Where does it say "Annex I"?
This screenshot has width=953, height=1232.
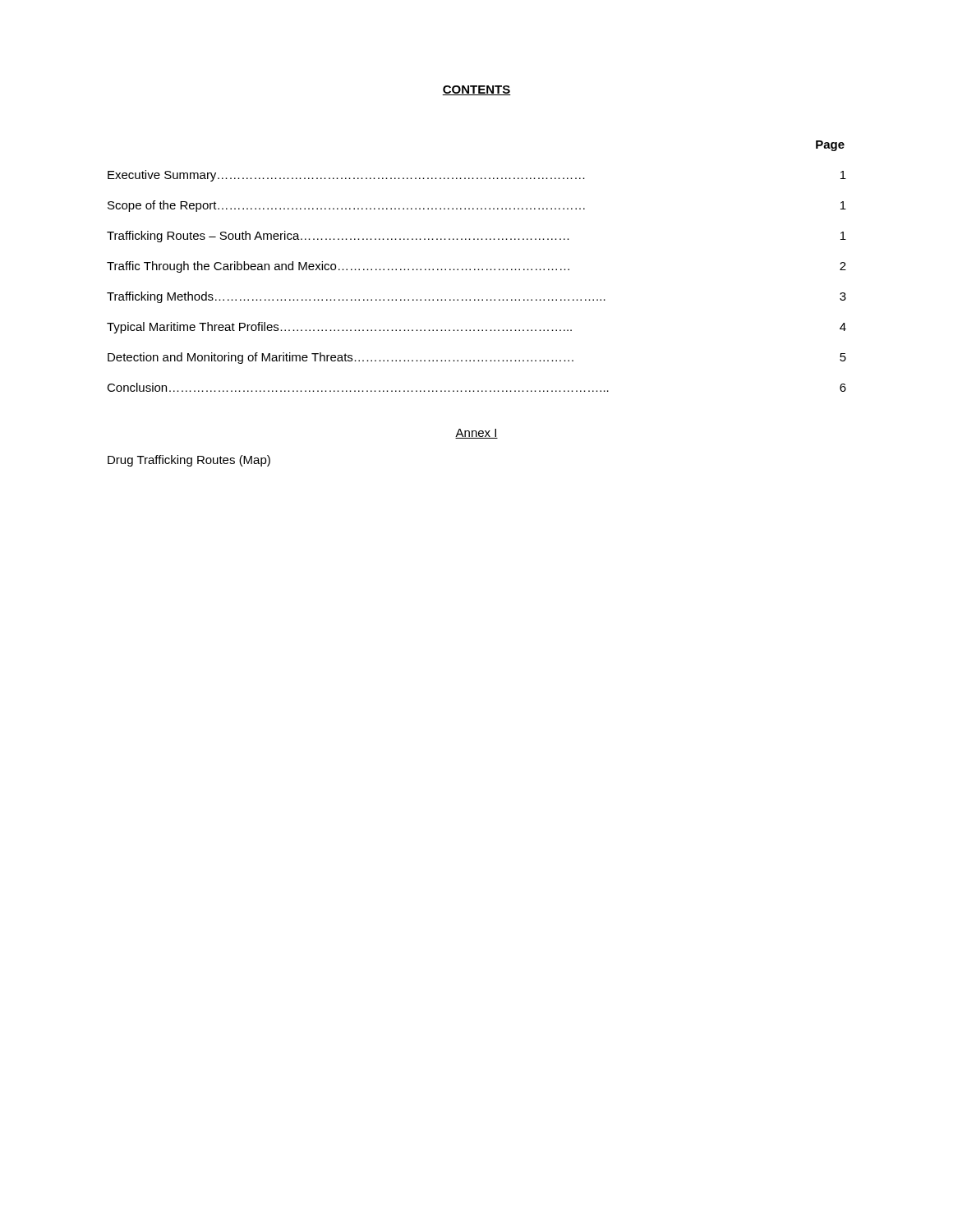tap(476, 432)
